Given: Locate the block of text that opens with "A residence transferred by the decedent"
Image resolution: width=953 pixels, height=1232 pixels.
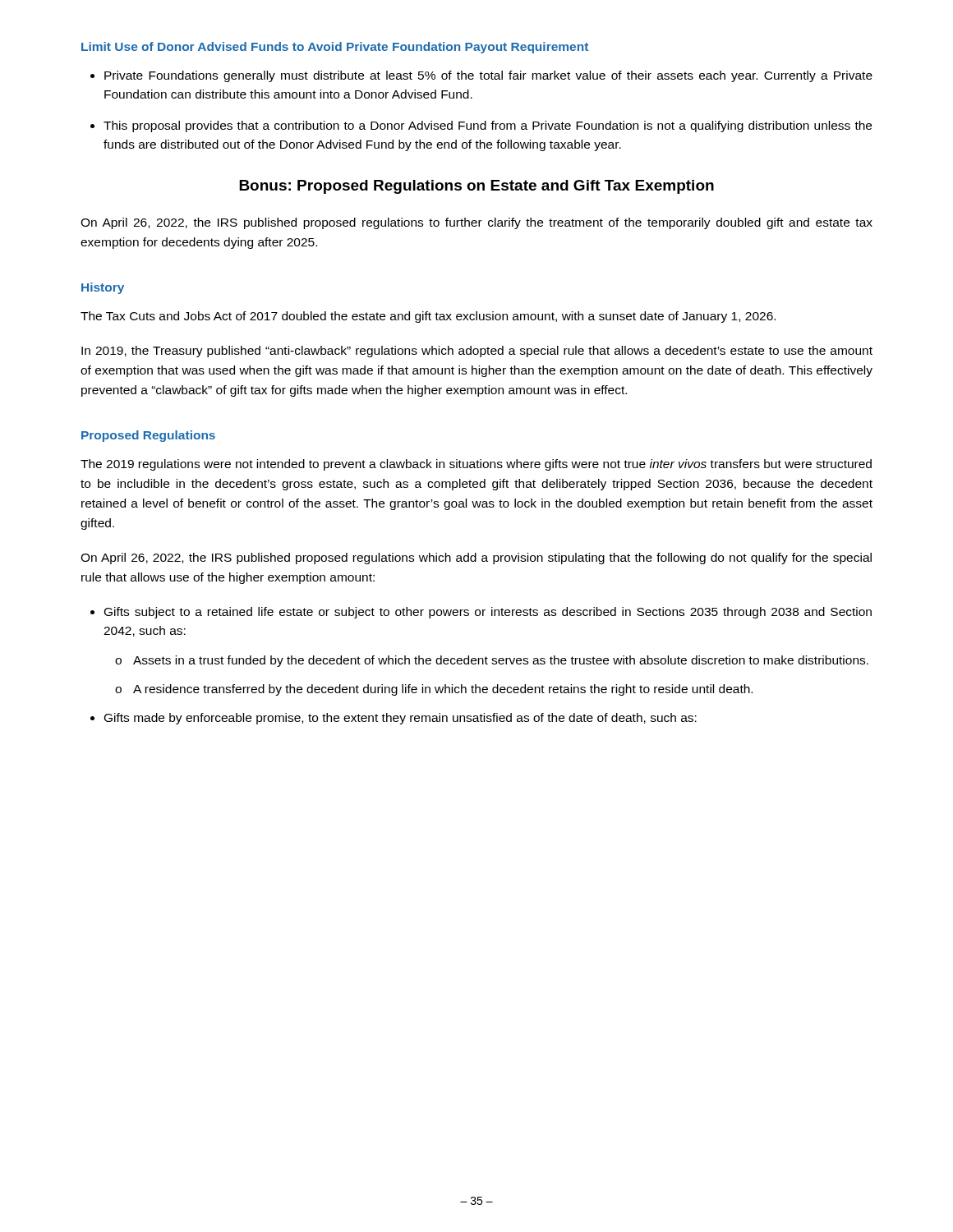Looking at the screenshot, I should click(x=444, y=689).
